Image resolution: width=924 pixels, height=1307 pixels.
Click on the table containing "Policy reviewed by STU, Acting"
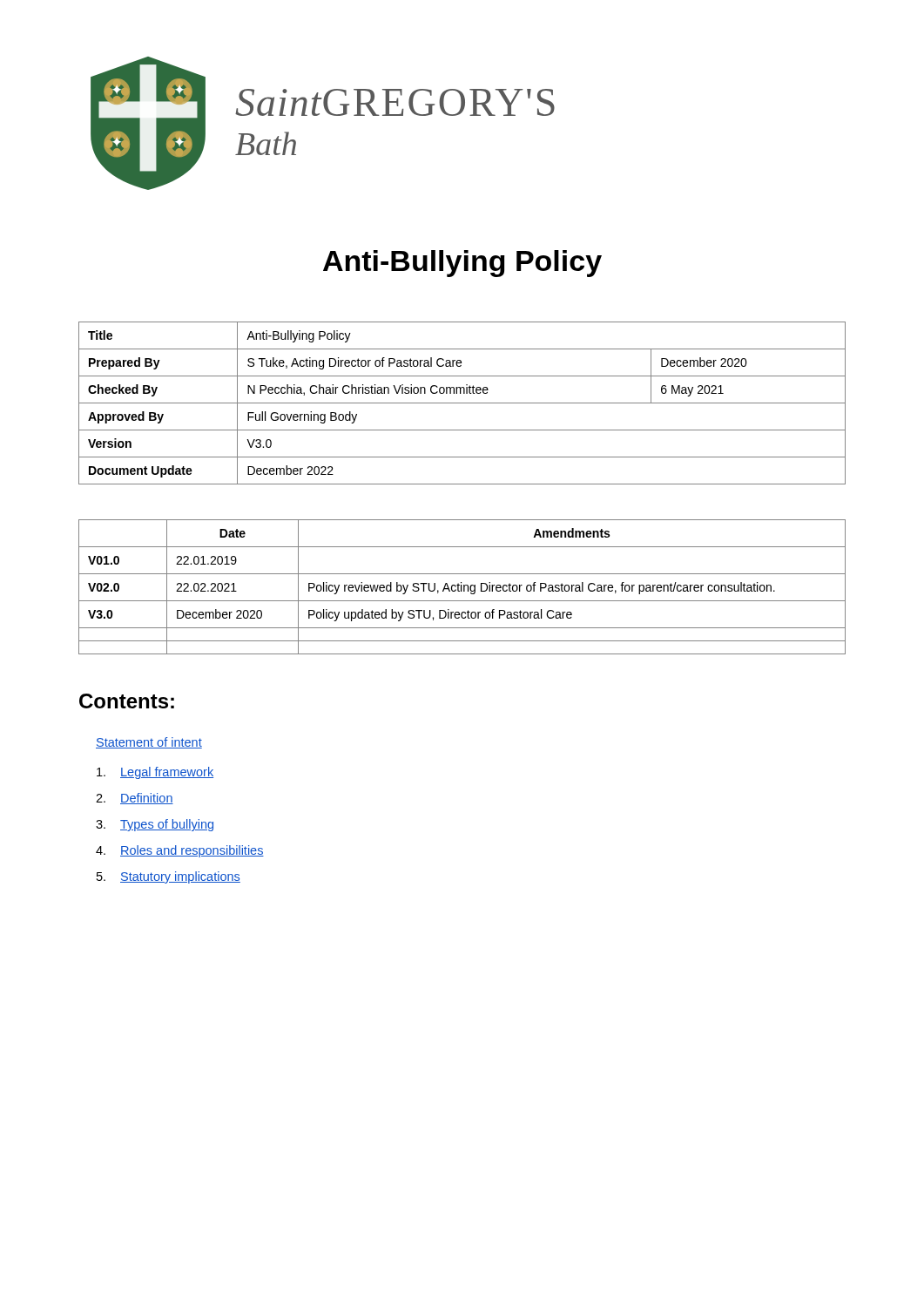click(x=462, y=587)
